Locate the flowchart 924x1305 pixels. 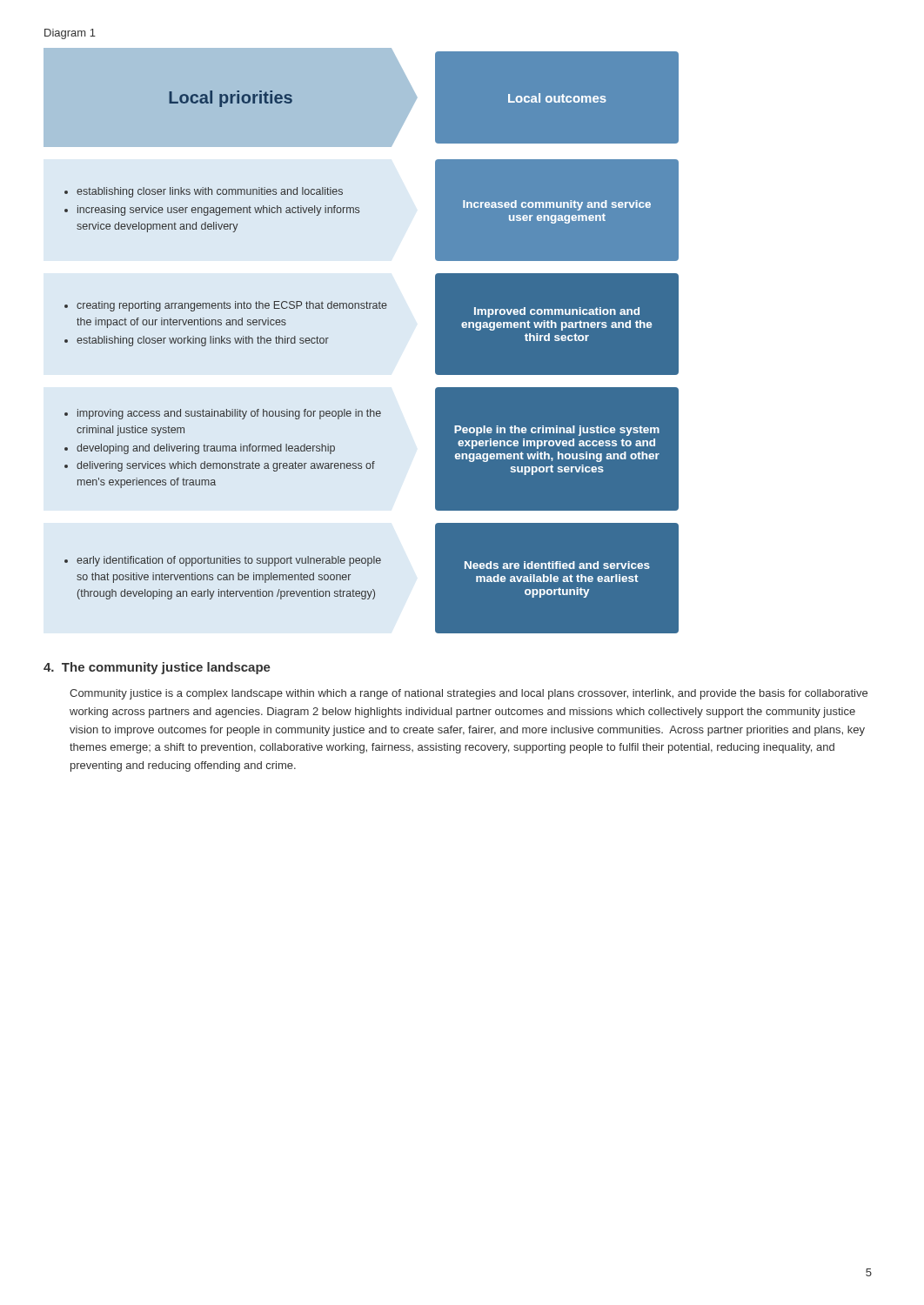point(462,341)
